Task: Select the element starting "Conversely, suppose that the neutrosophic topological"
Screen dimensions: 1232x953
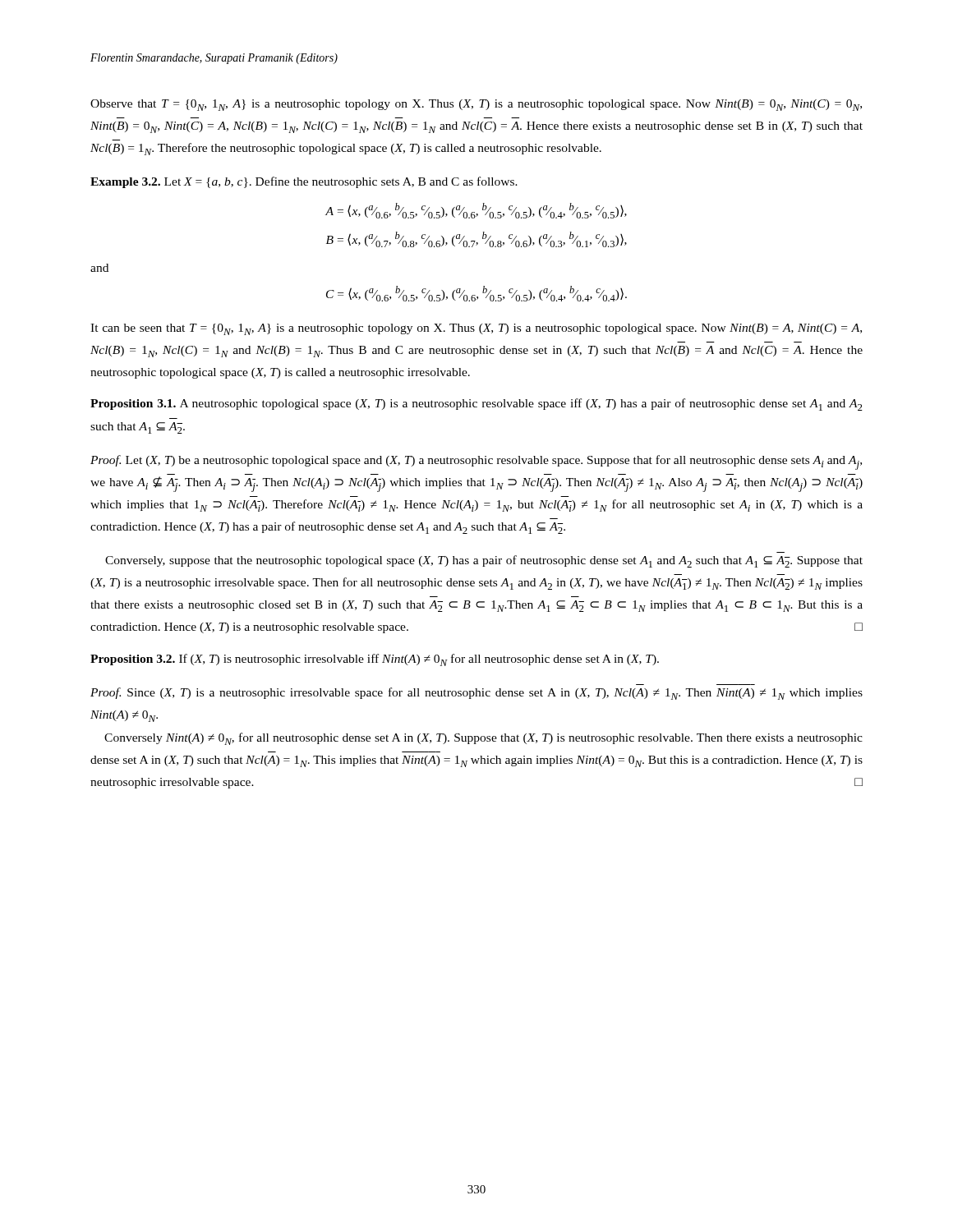Action: tap(476, 595)
